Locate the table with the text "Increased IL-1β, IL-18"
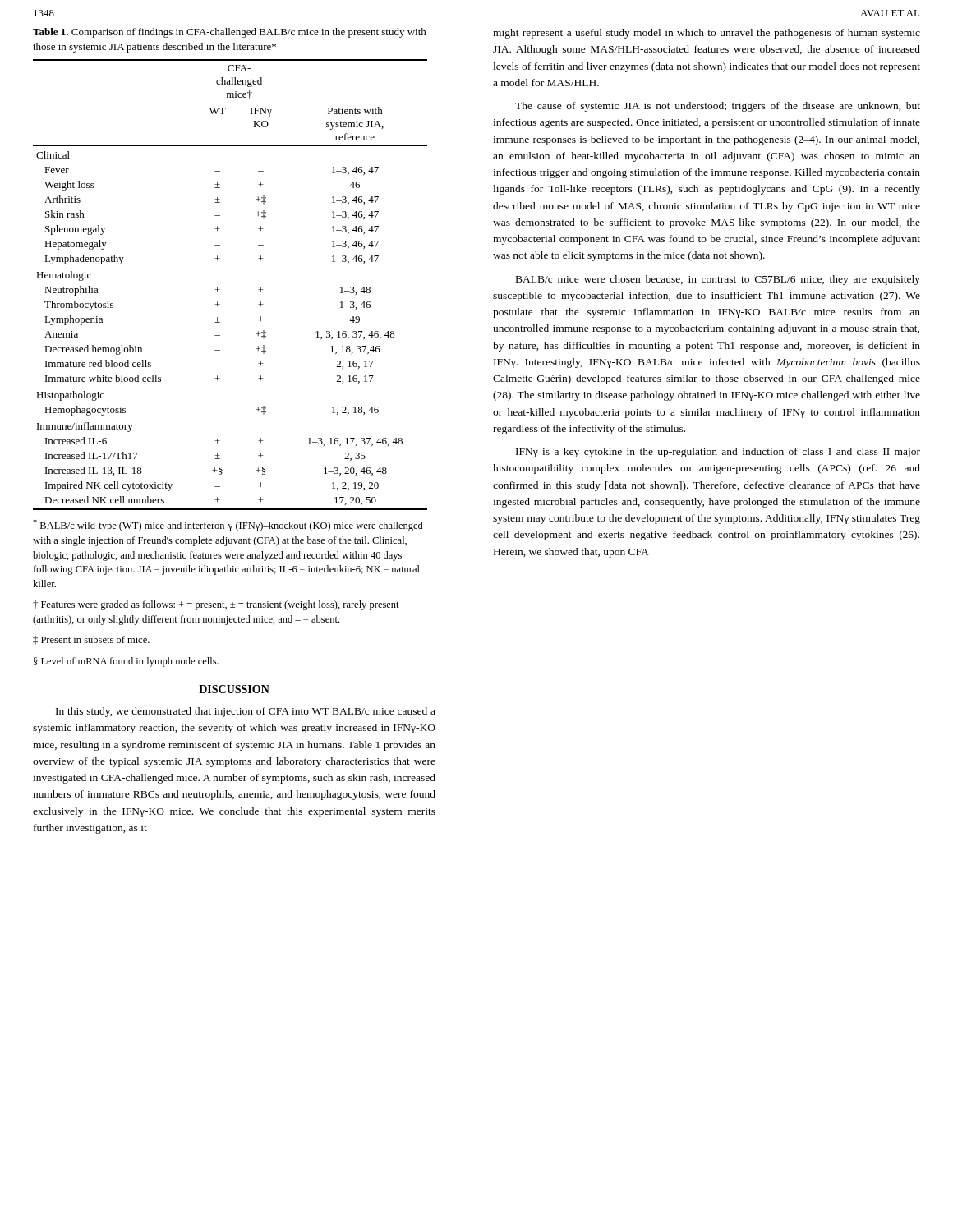This screenshot has width=953, height=1232. tap(230, 285)
